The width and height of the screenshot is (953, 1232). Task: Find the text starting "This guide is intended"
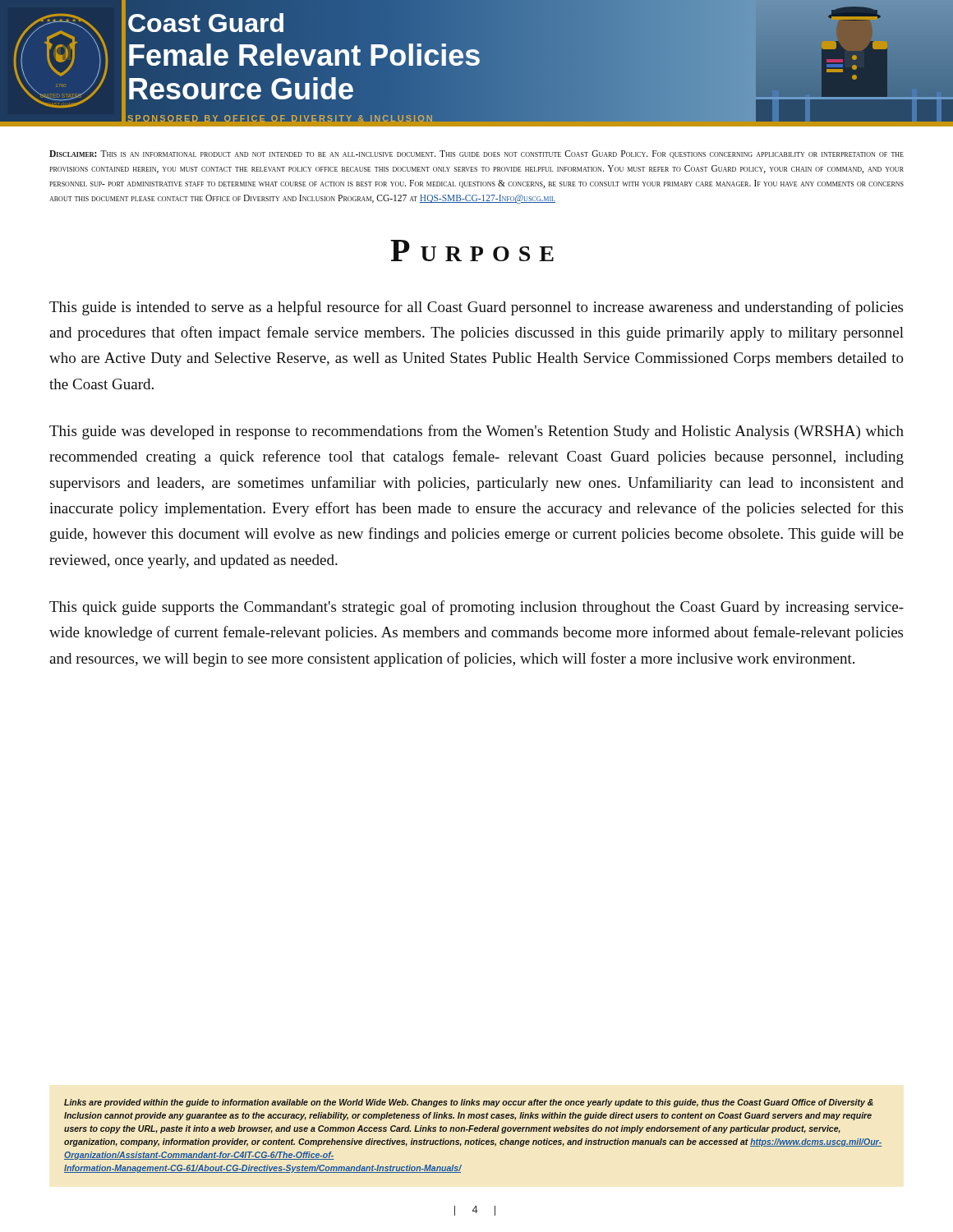(x=476, y=345)
